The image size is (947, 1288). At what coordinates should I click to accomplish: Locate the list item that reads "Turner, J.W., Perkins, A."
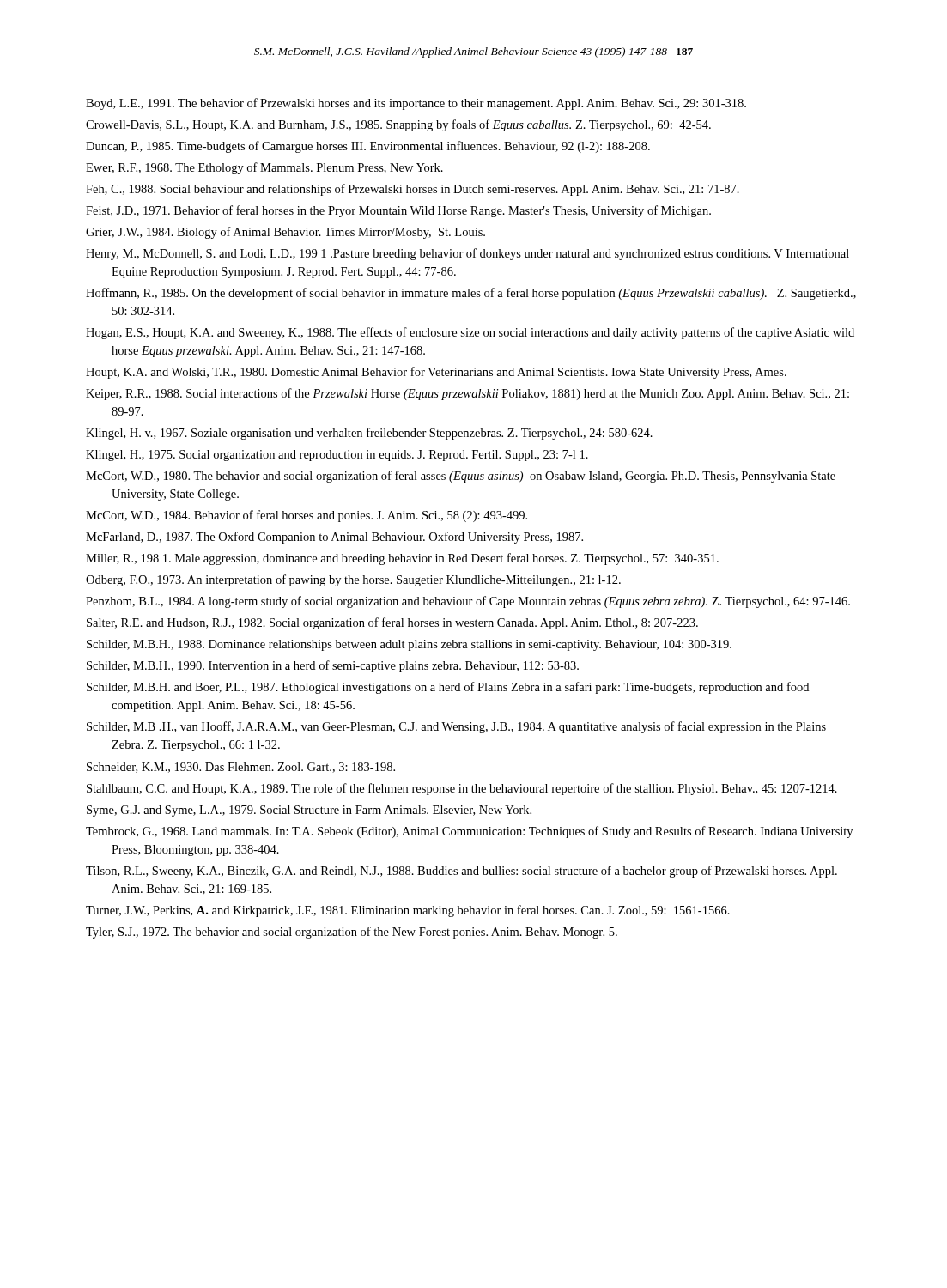[408, 910]
